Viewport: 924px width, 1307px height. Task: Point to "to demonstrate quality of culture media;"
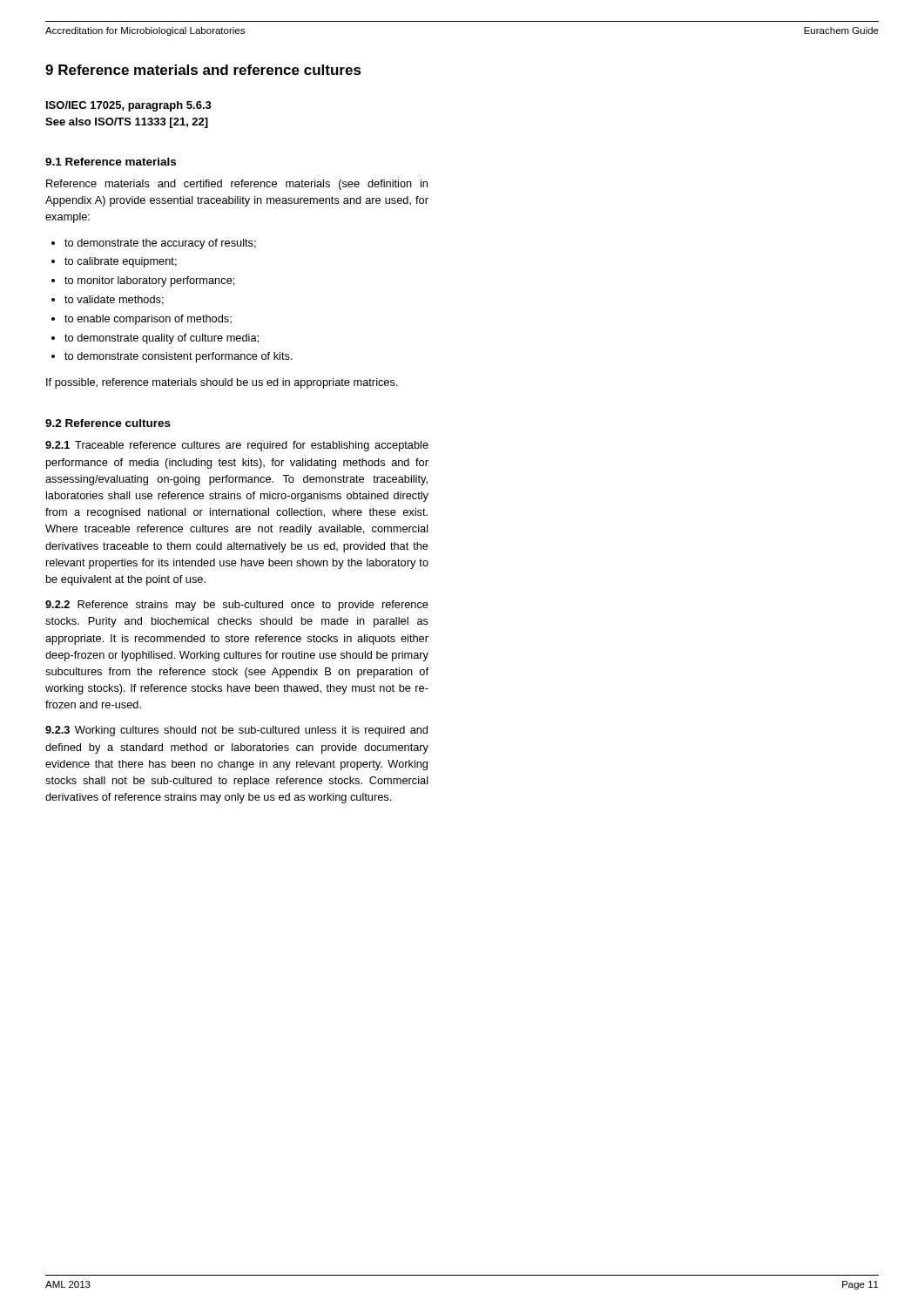(x=162, y=337)
